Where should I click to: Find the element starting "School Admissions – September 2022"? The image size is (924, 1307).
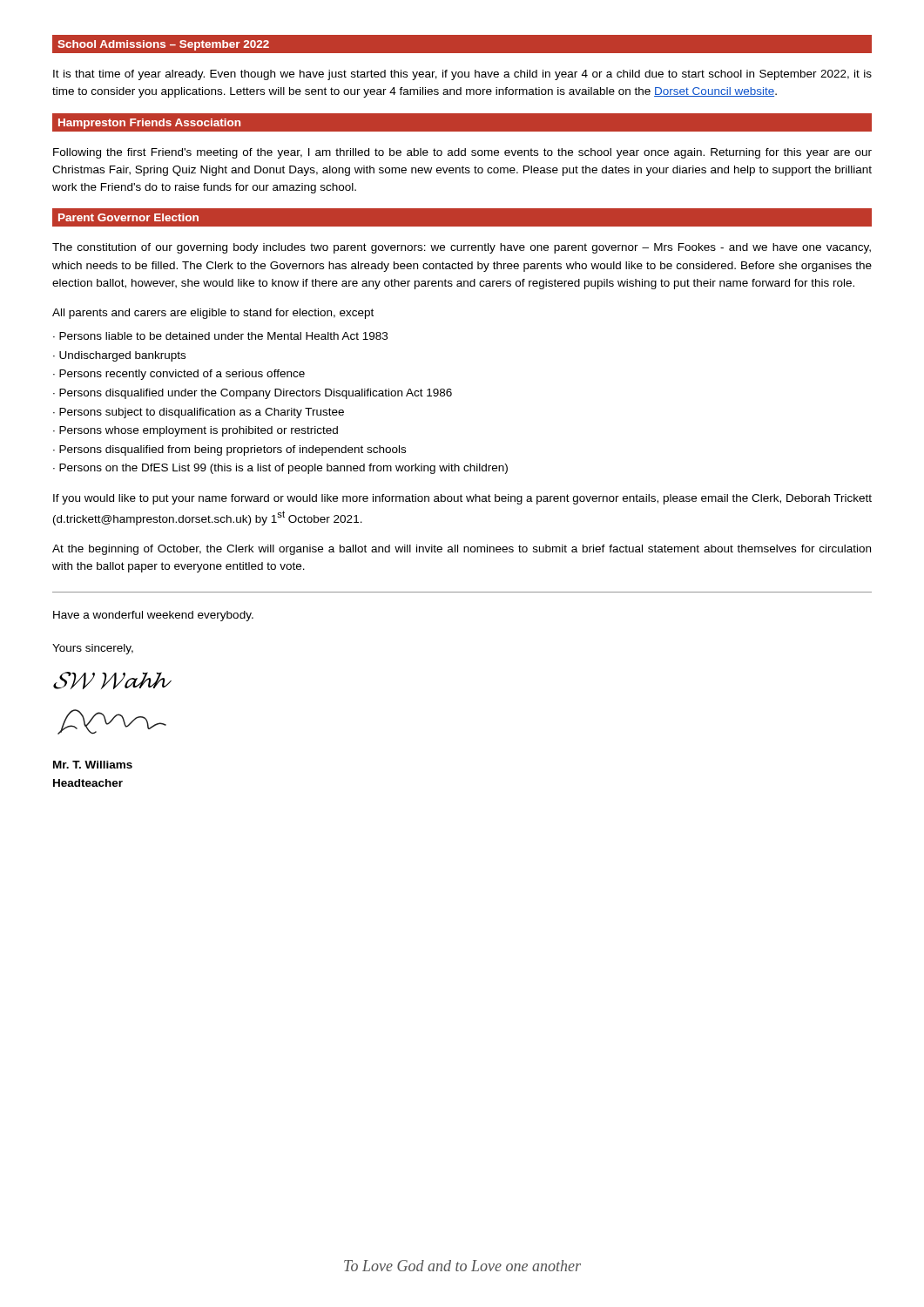click(462, 44)
